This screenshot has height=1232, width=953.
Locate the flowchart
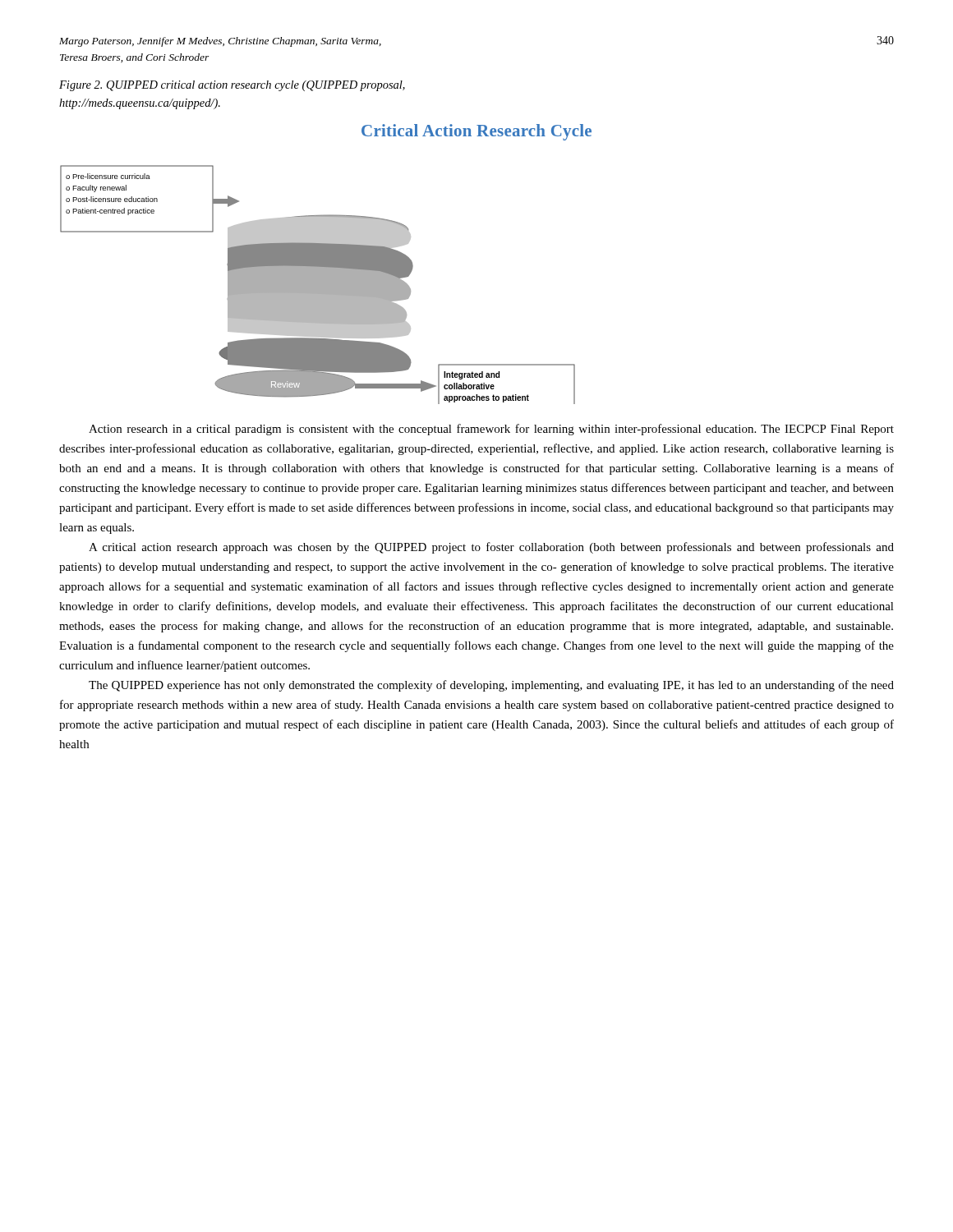point(476,262)
